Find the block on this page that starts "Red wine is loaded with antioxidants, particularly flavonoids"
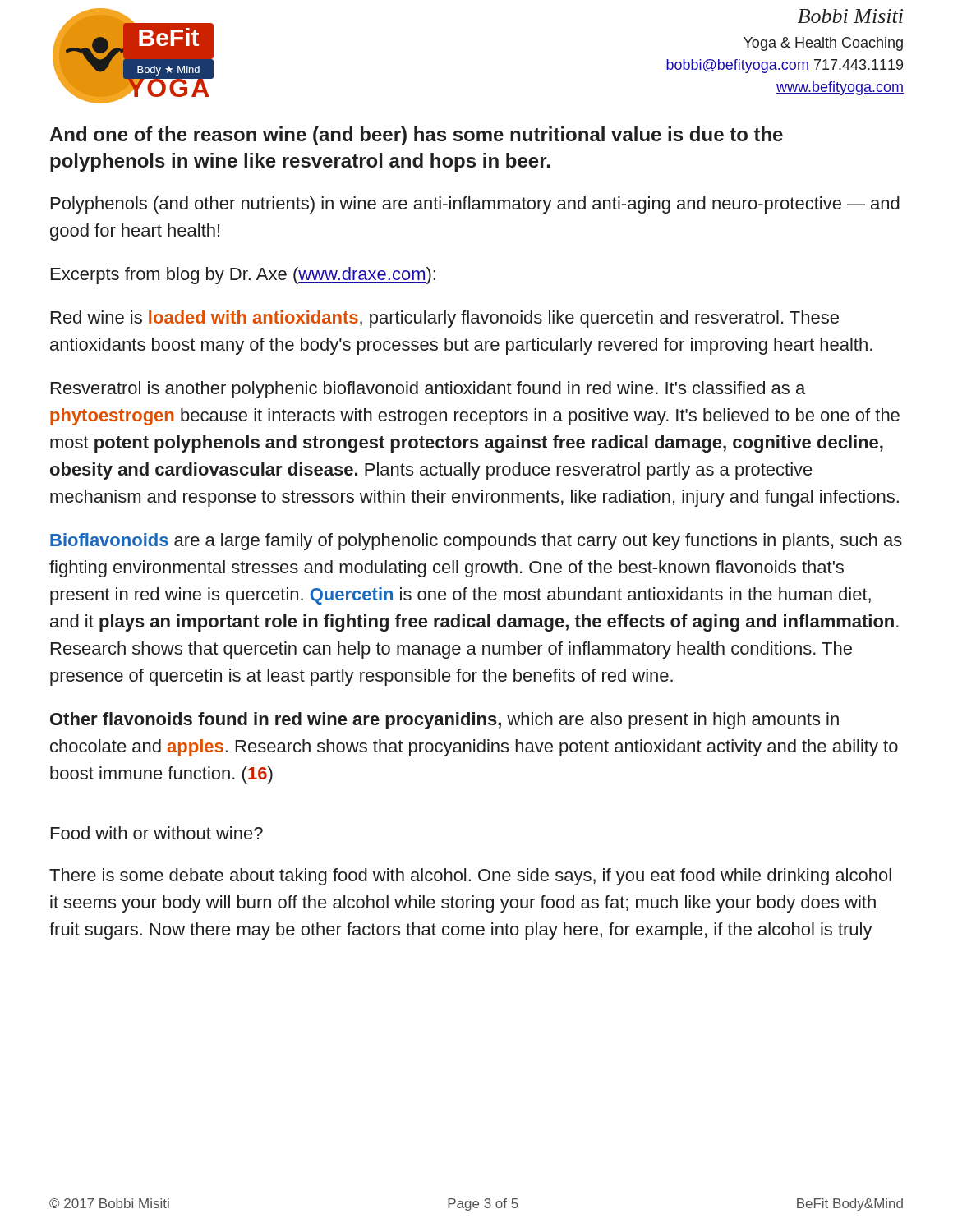The image size is (953, 1232). 461,331
